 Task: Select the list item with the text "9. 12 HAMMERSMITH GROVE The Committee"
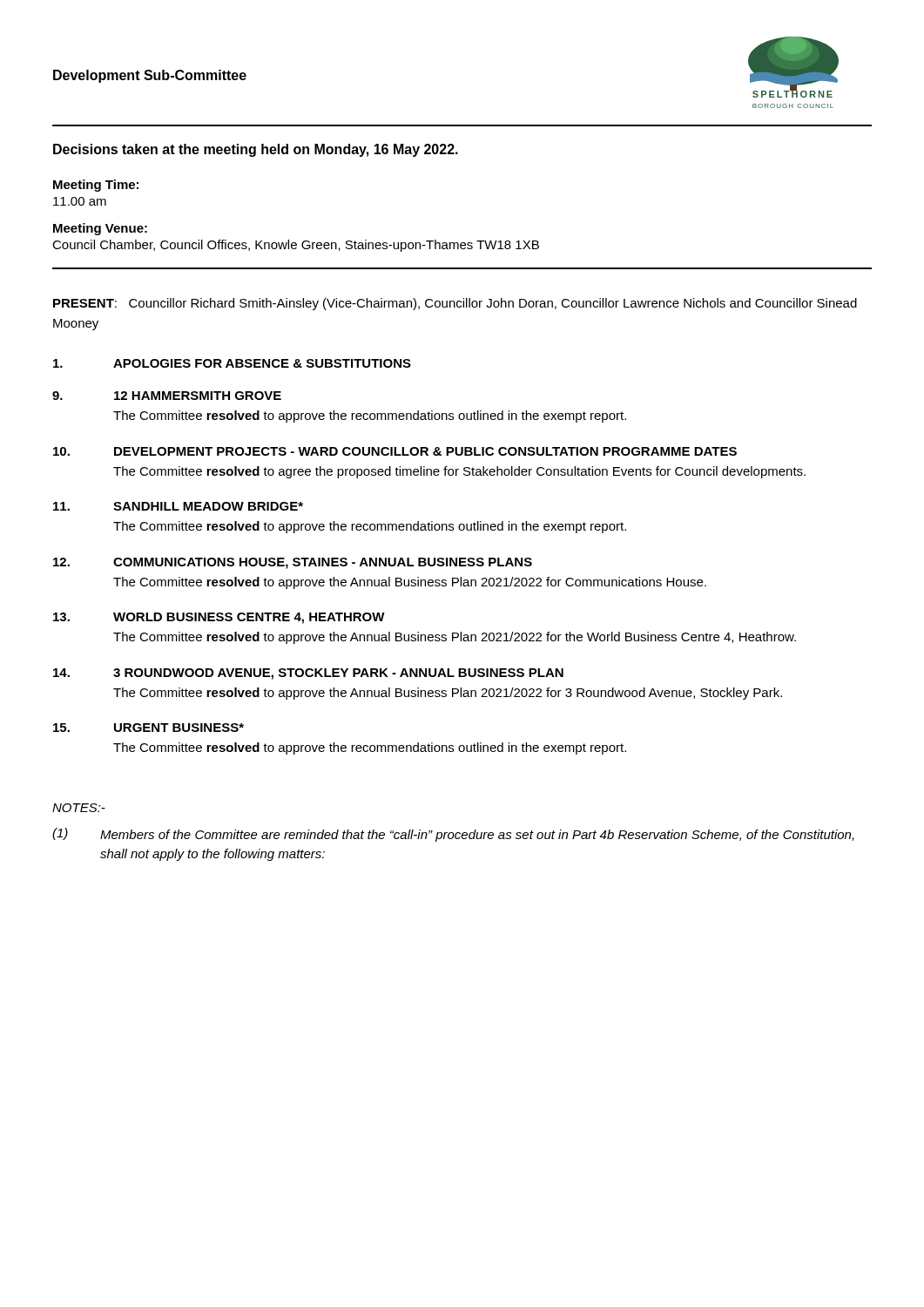[462, 413]
